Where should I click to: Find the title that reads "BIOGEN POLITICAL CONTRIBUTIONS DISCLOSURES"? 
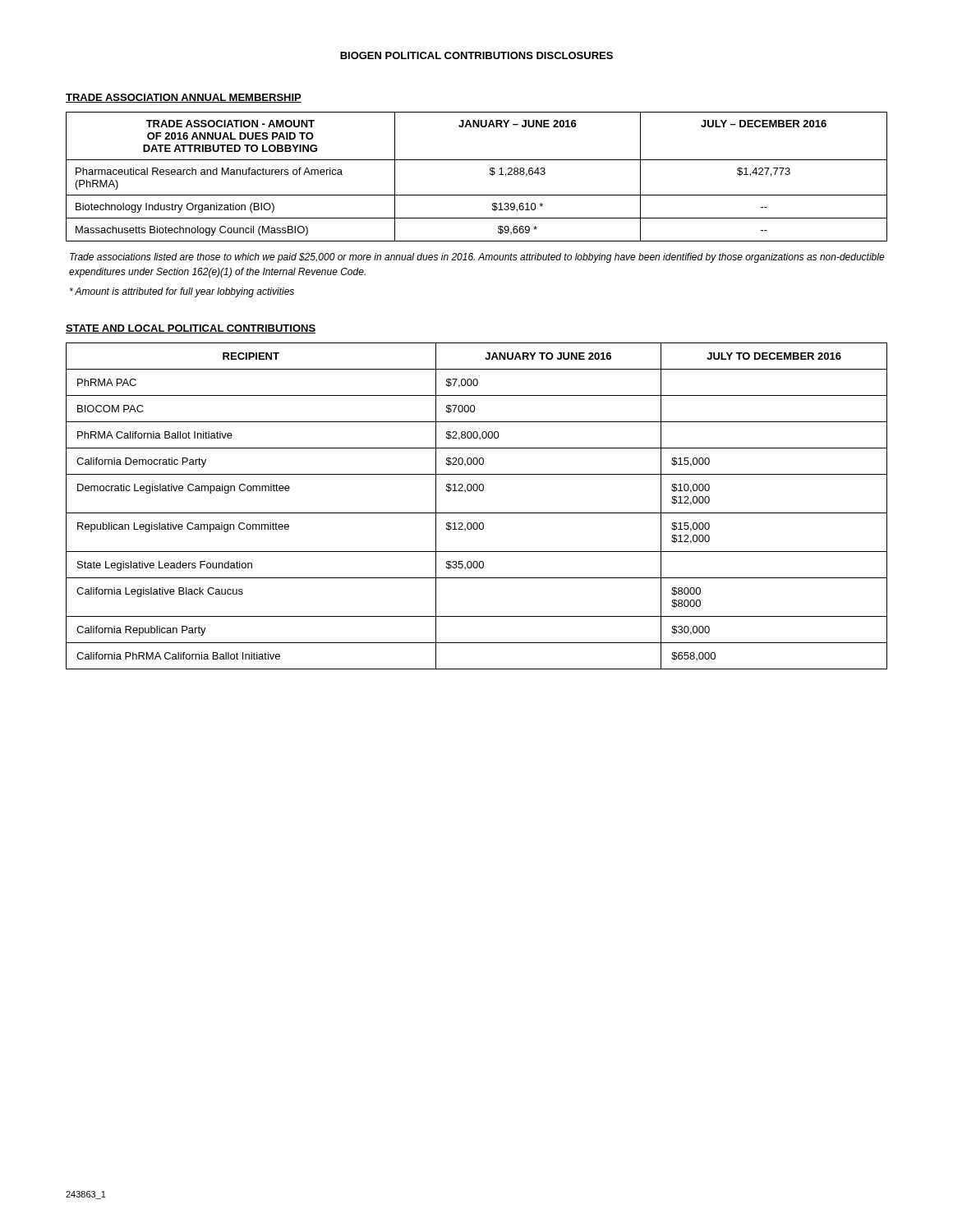pos(476,55)
